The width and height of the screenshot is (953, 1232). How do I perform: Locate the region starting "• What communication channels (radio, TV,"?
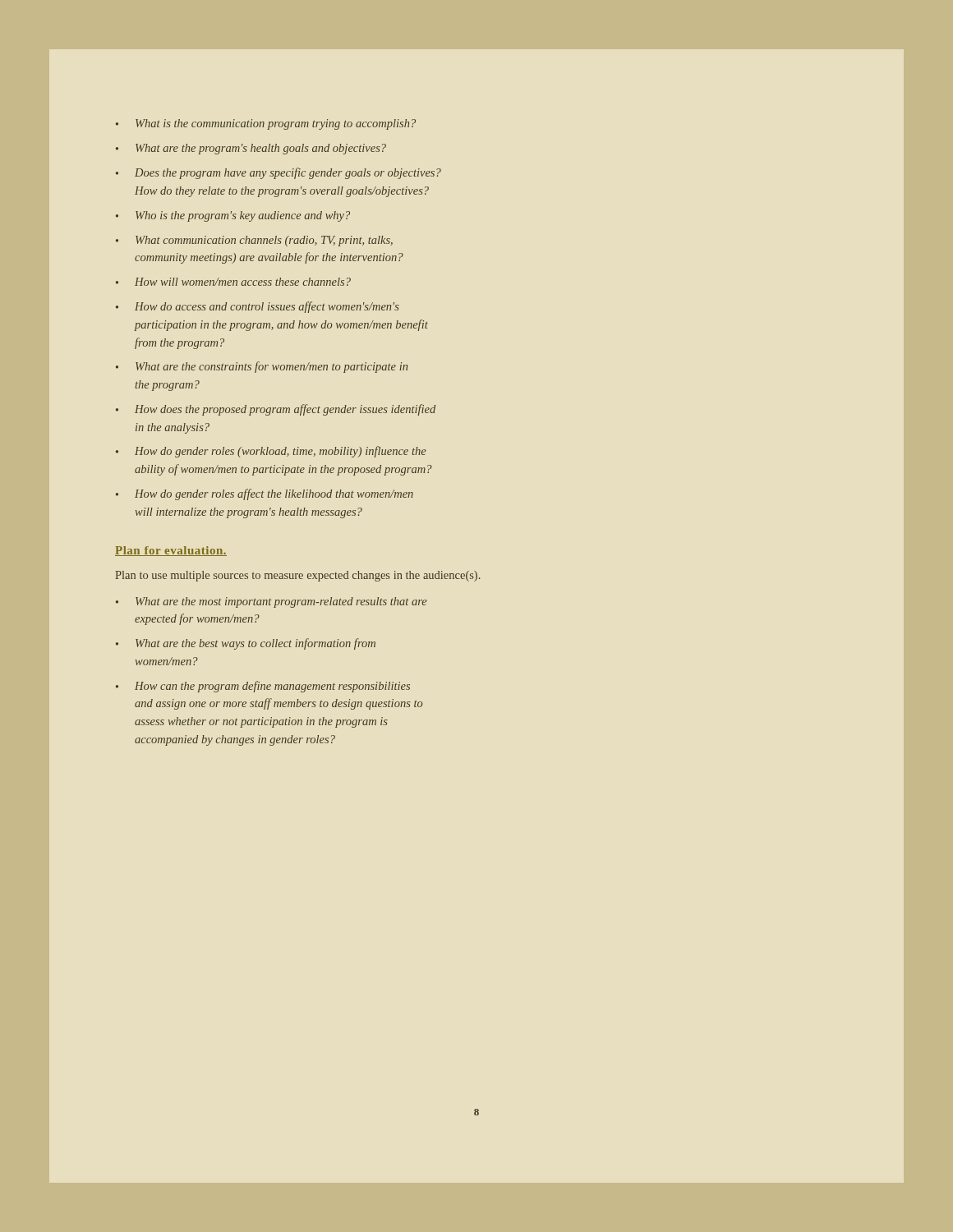pos(259,249)
